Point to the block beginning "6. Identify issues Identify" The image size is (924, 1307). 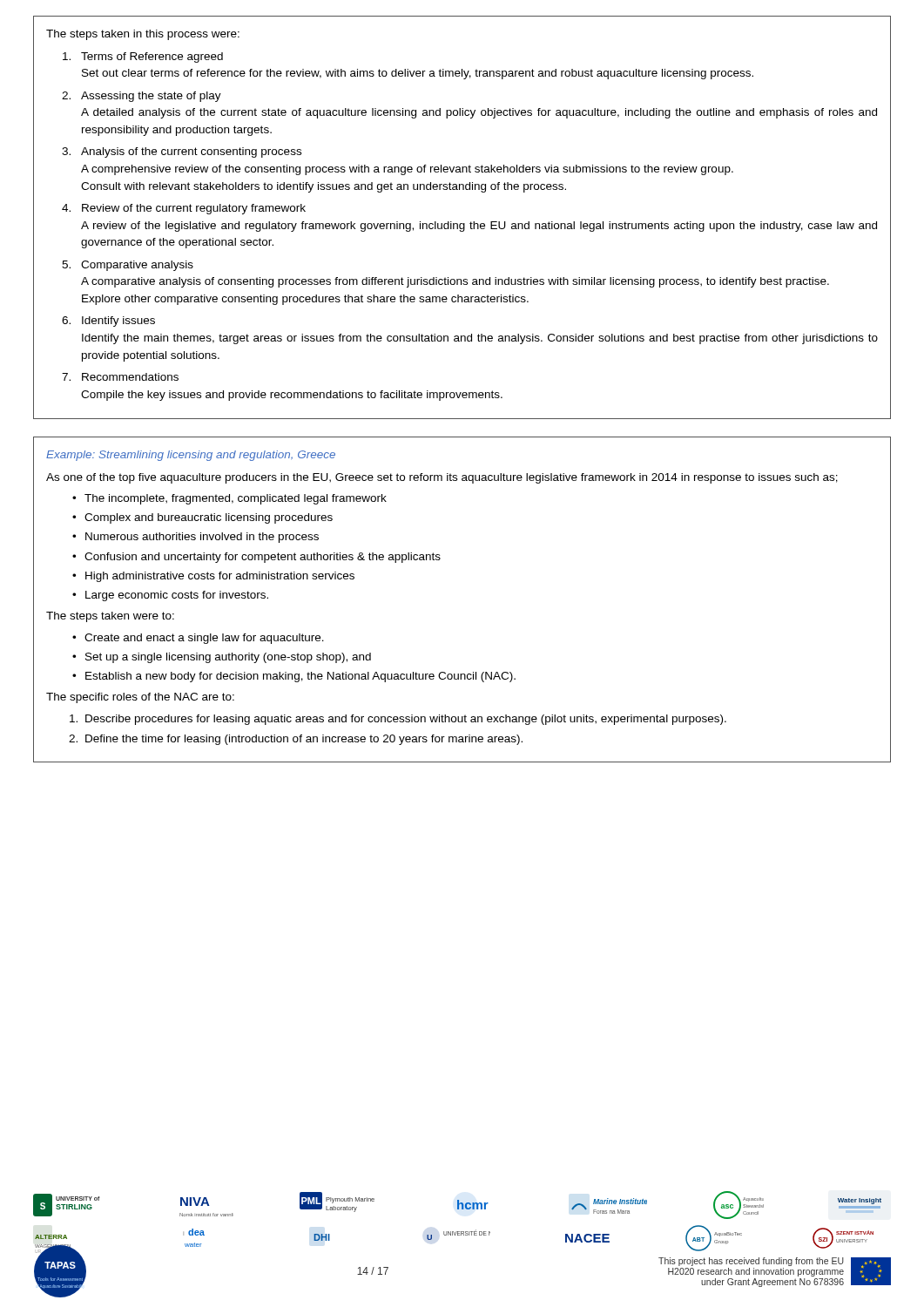pyautogui.click(x=470, y=338)
